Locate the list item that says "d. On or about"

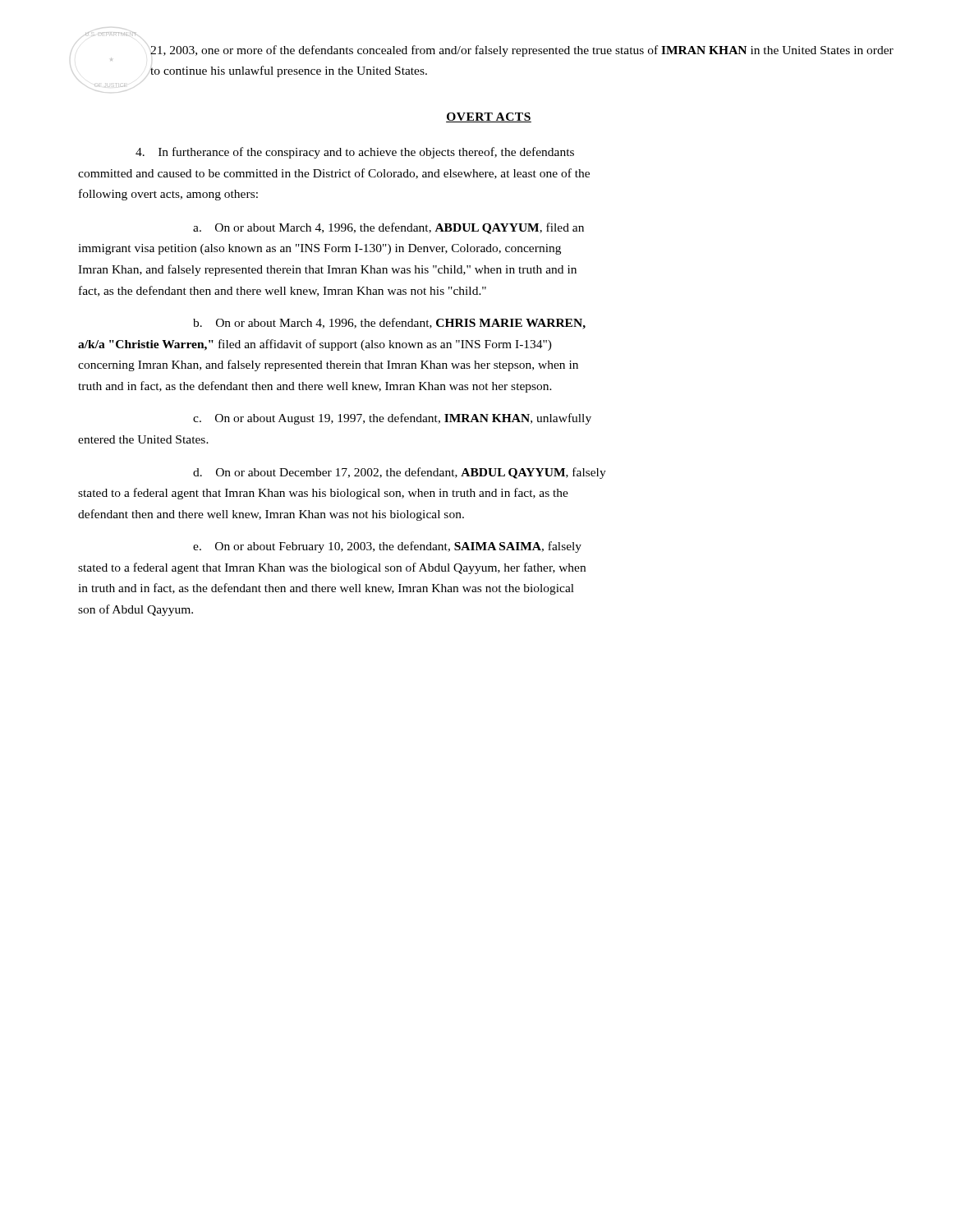(x=489, y=493)
